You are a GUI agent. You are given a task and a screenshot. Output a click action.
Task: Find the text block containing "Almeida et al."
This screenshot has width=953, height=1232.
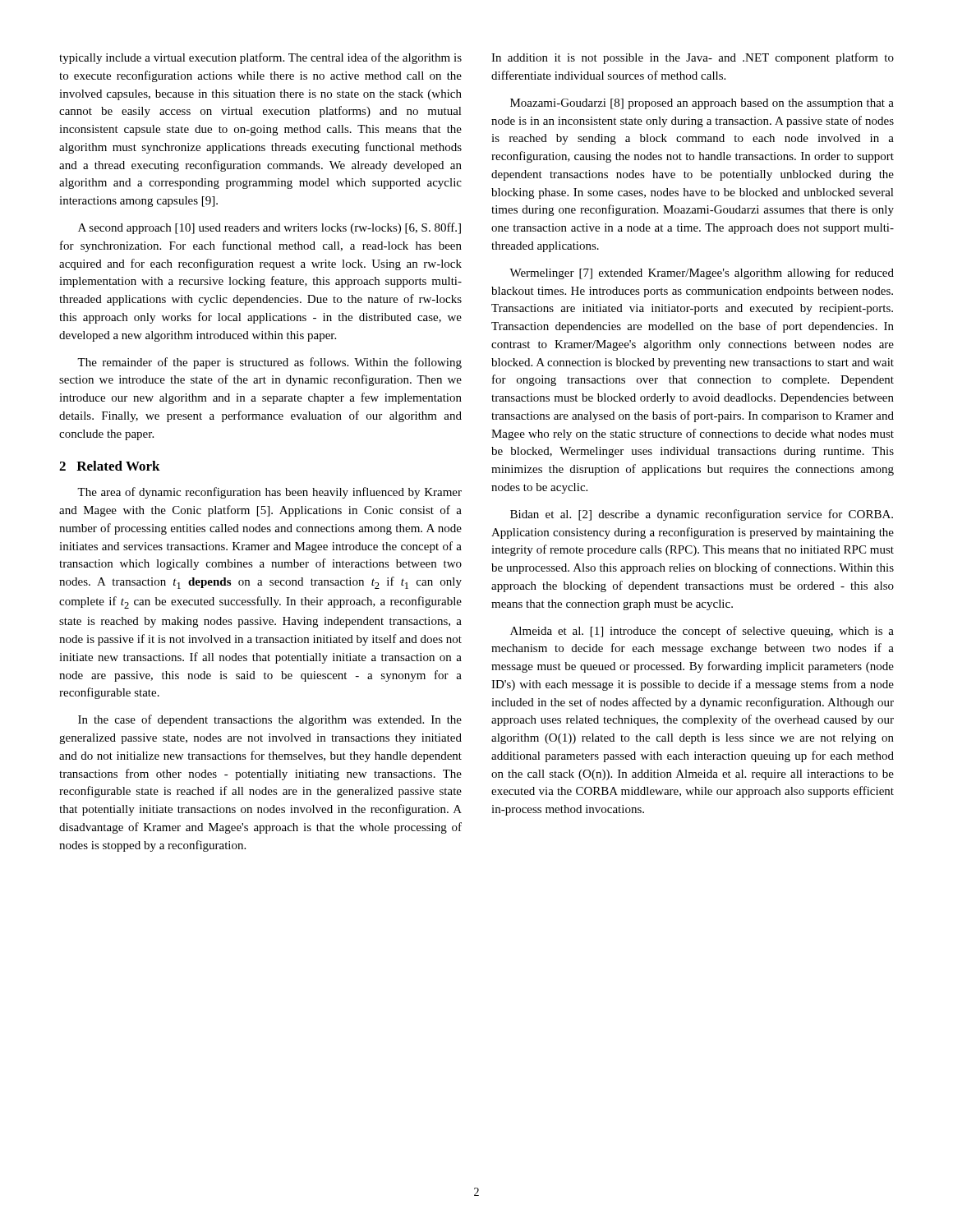693,720
